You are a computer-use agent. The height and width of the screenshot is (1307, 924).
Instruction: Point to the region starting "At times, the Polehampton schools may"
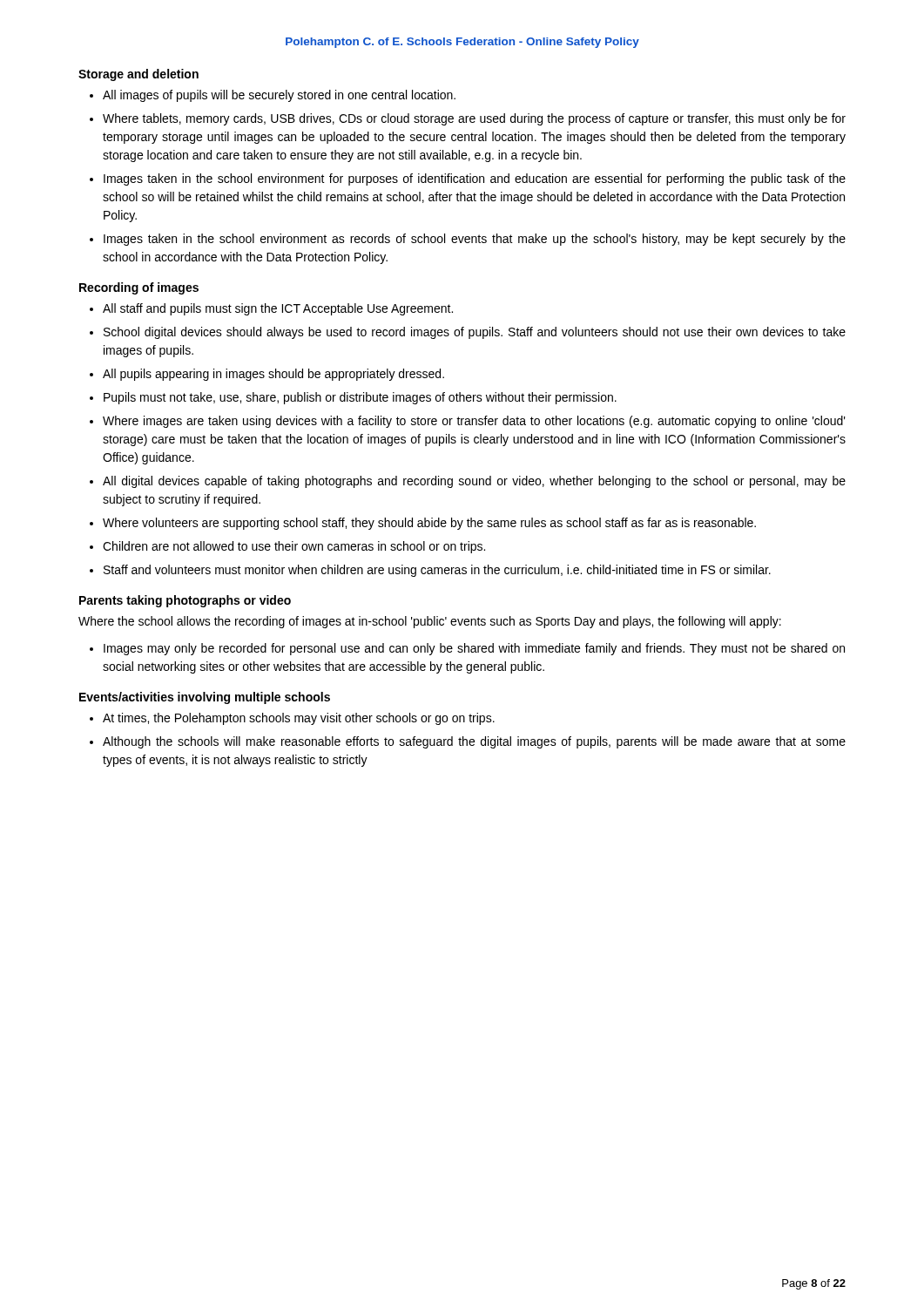click(299, 718)
